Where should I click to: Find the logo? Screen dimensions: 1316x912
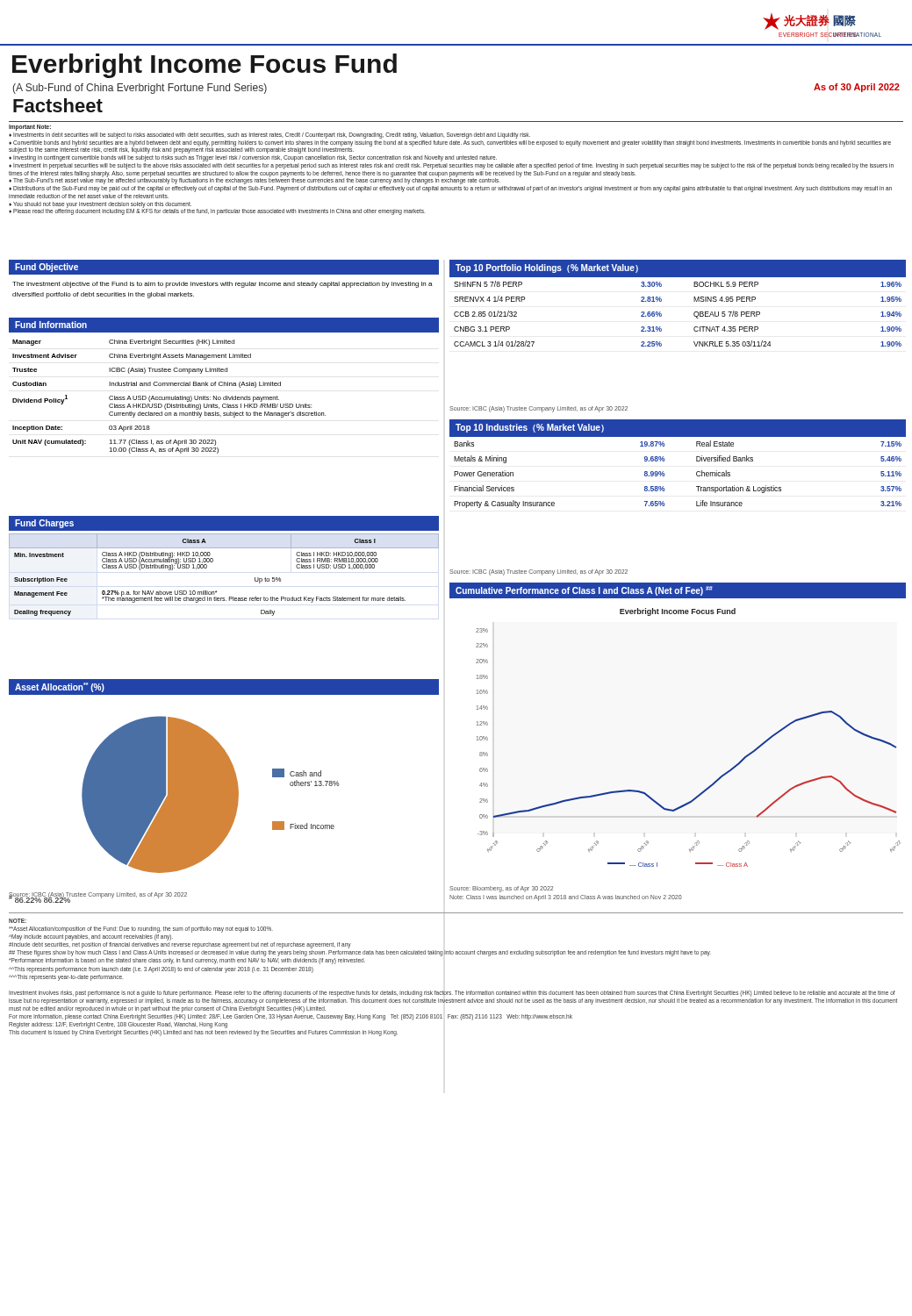pos(828,25)
